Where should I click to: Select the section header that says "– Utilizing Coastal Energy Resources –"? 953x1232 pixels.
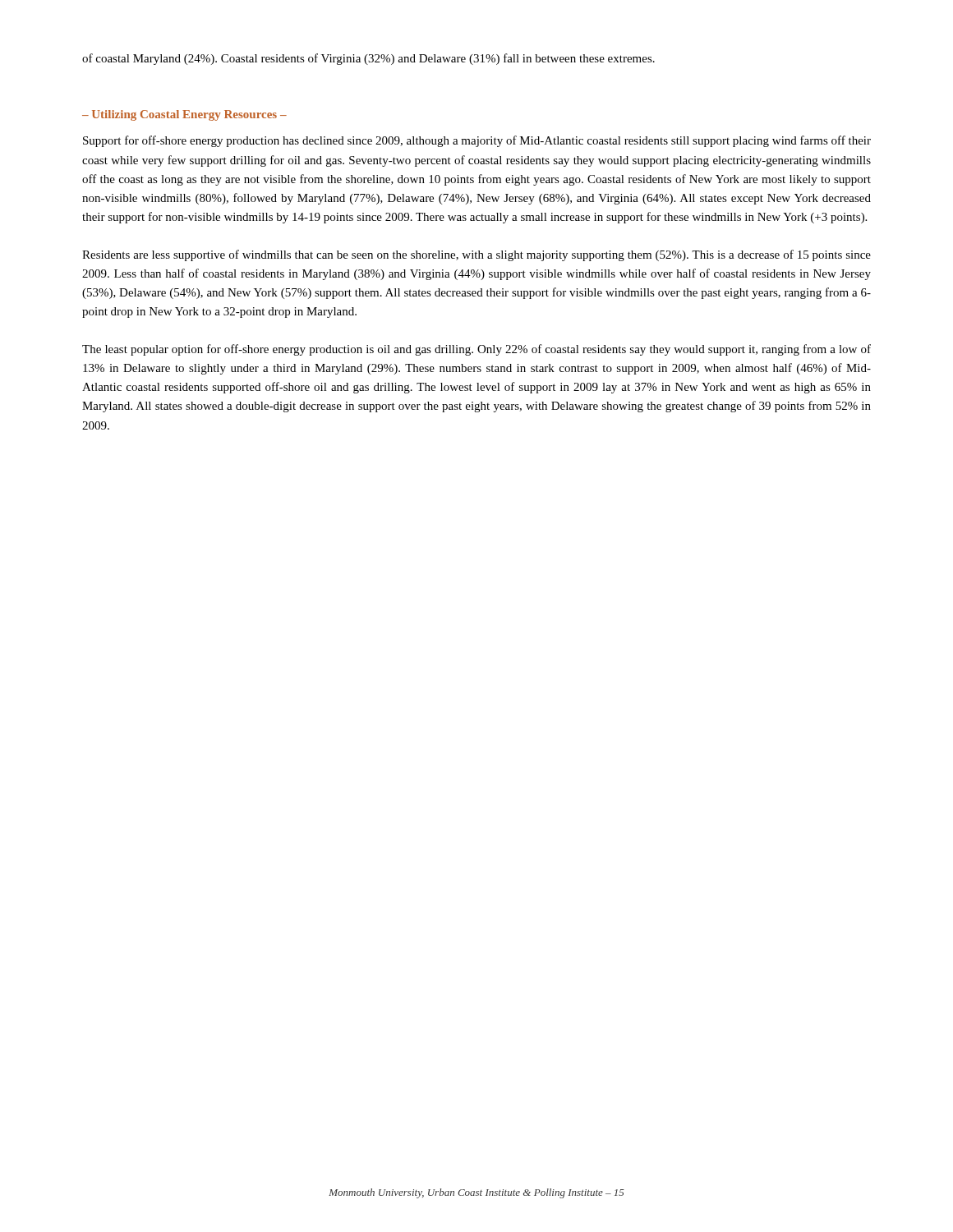click(184, 114)
